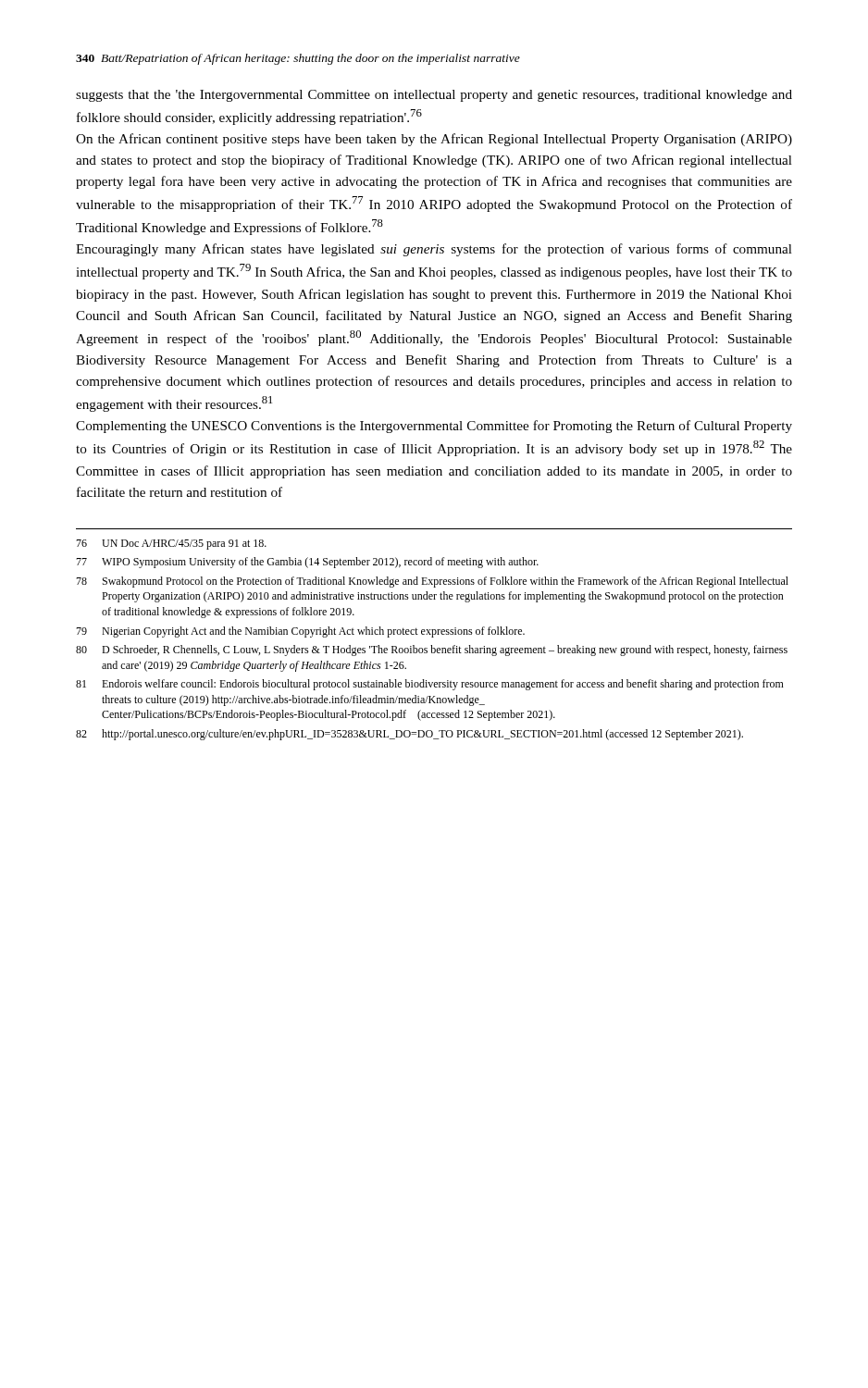
Task: Click on the footnote that says "80 D Schroeder, R"
Action: (434, 658)
